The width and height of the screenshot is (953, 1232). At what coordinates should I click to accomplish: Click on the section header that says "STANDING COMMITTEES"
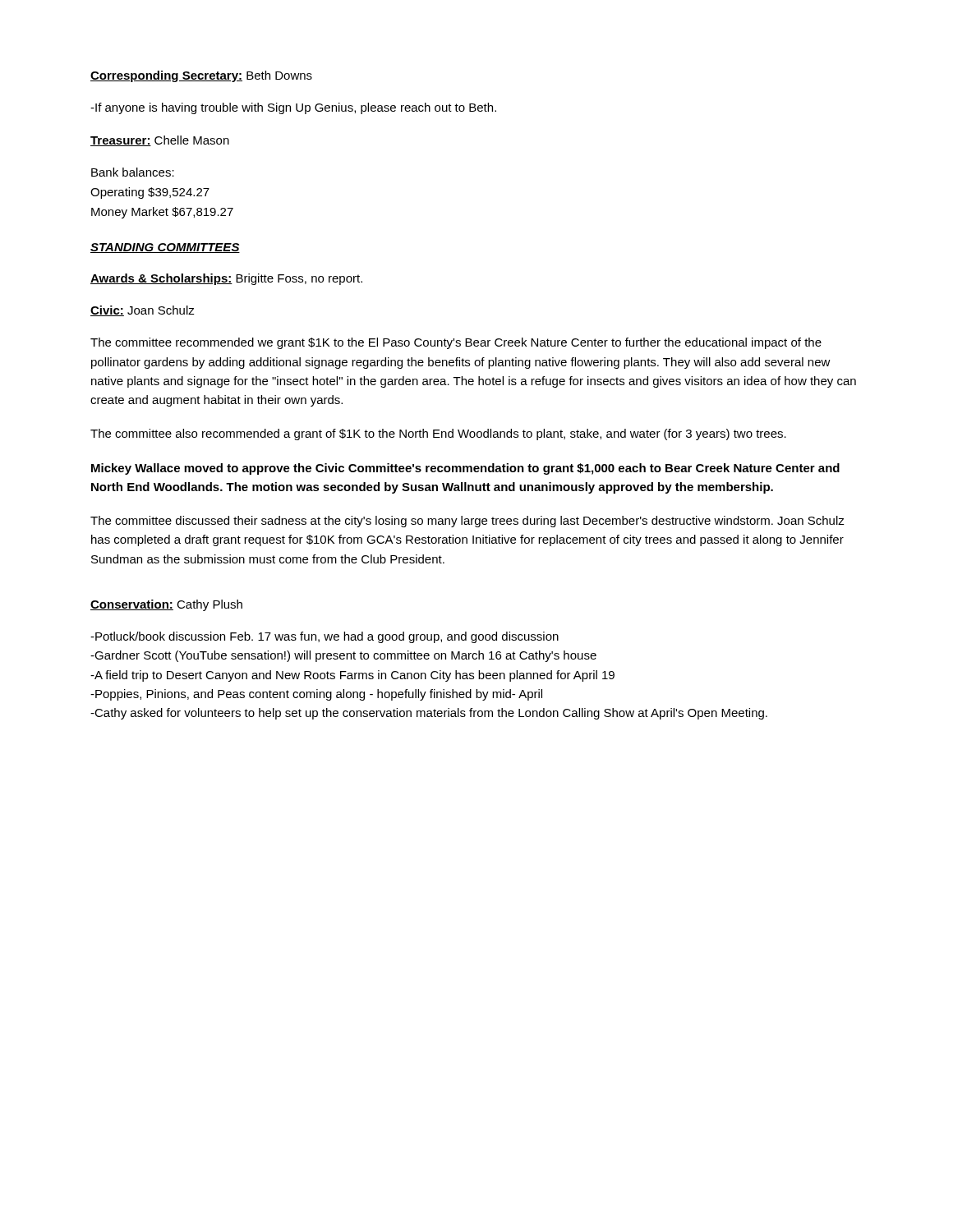point(165,247)
